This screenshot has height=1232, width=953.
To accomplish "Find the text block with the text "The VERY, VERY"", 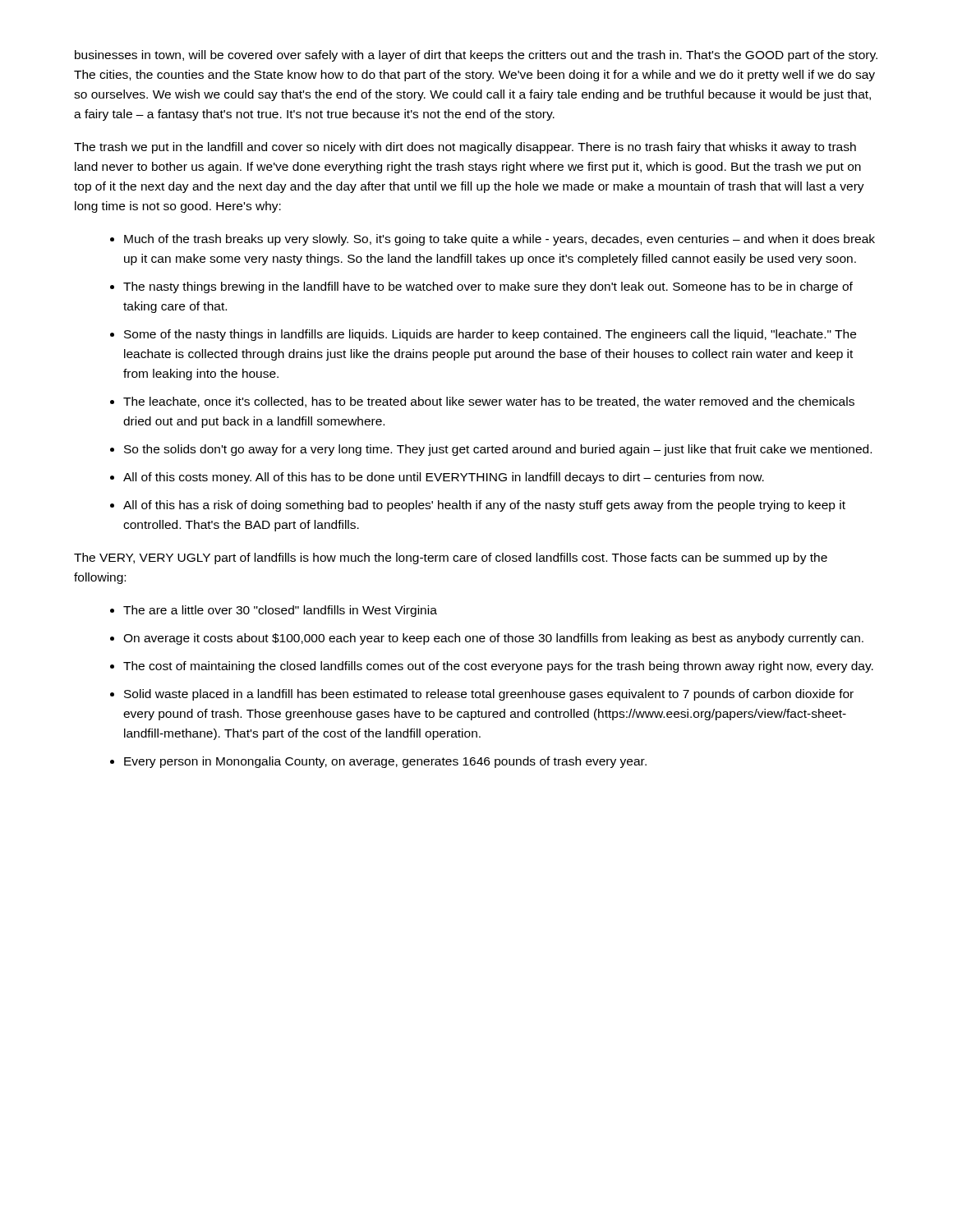I will (x=451, y=567).
